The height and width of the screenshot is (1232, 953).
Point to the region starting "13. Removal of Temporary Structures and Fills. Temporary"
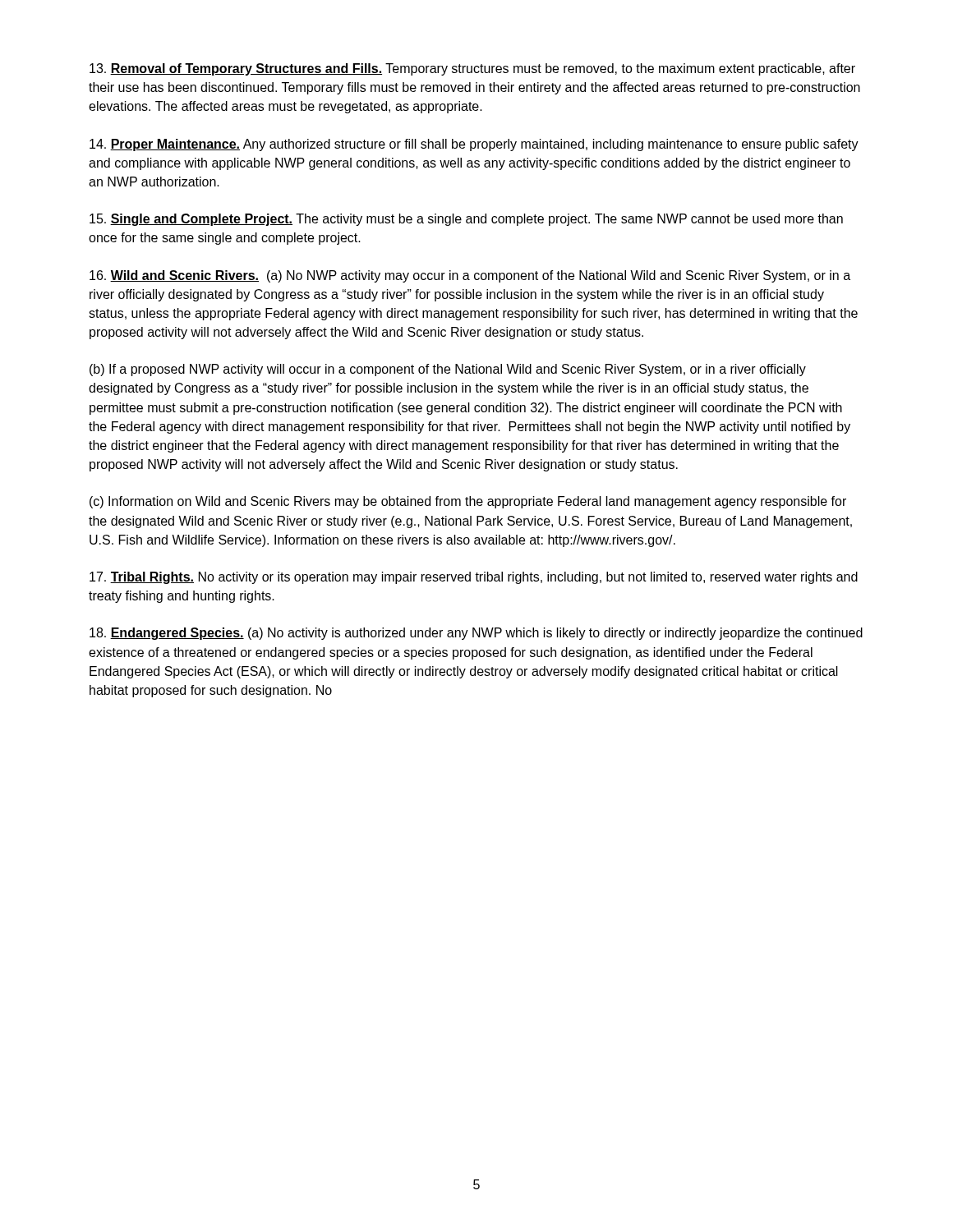point(475,88)
